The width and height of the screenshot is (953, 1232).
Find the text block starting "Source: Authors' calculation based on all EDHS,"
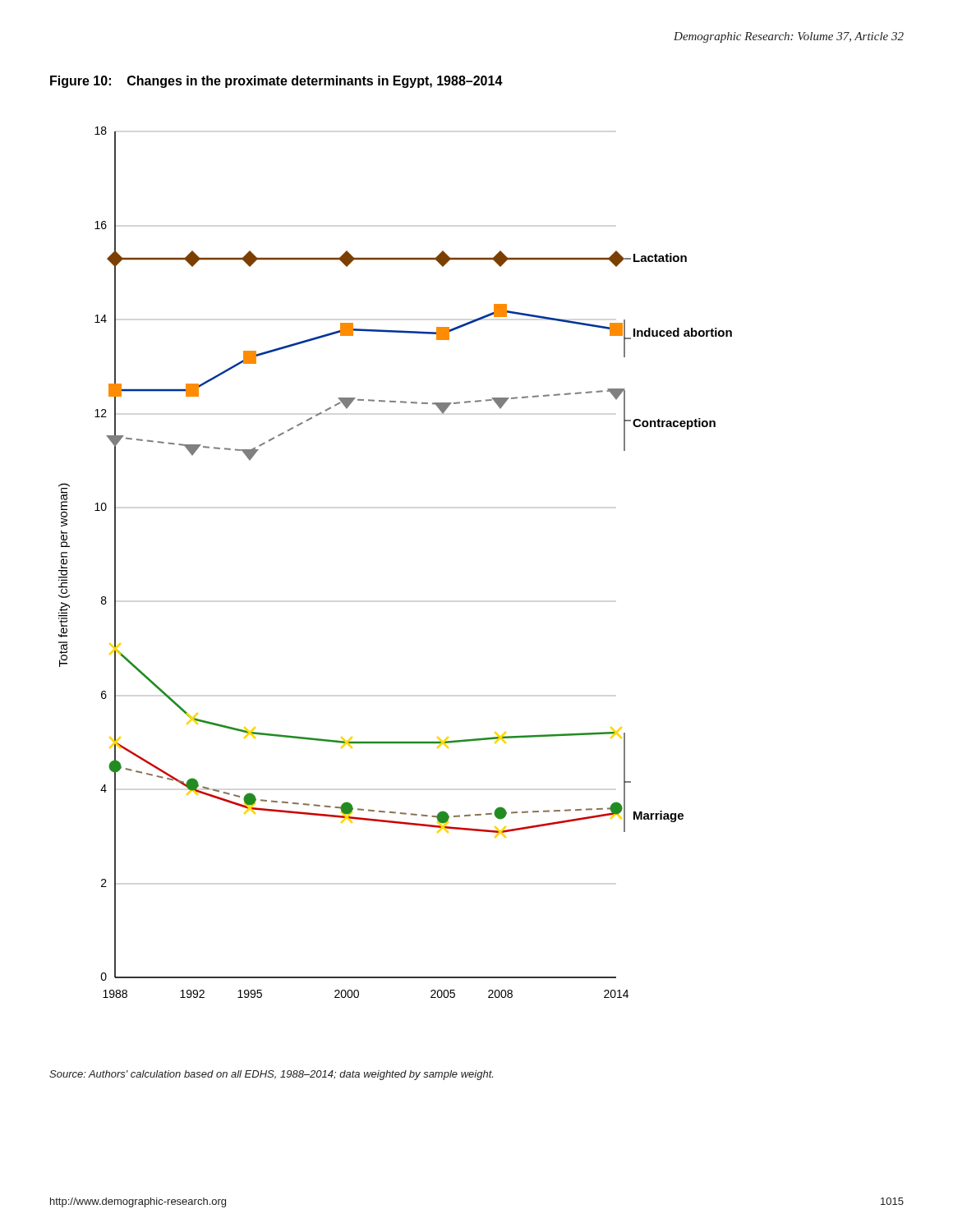click(272, 1074)
